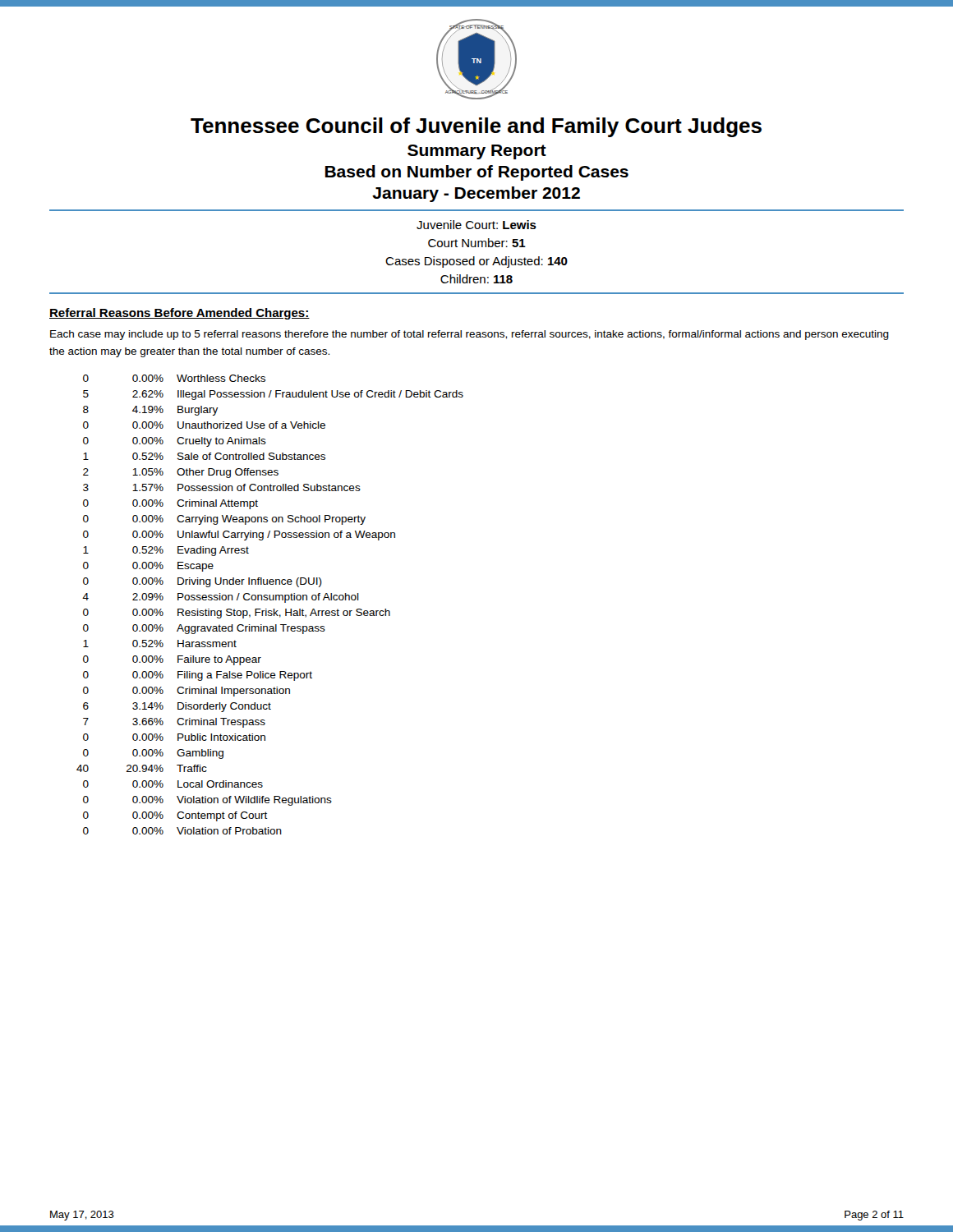Where does it say "January - December 2012"?
This screenshot has width=953, height=1232.
tap(476, 193)
